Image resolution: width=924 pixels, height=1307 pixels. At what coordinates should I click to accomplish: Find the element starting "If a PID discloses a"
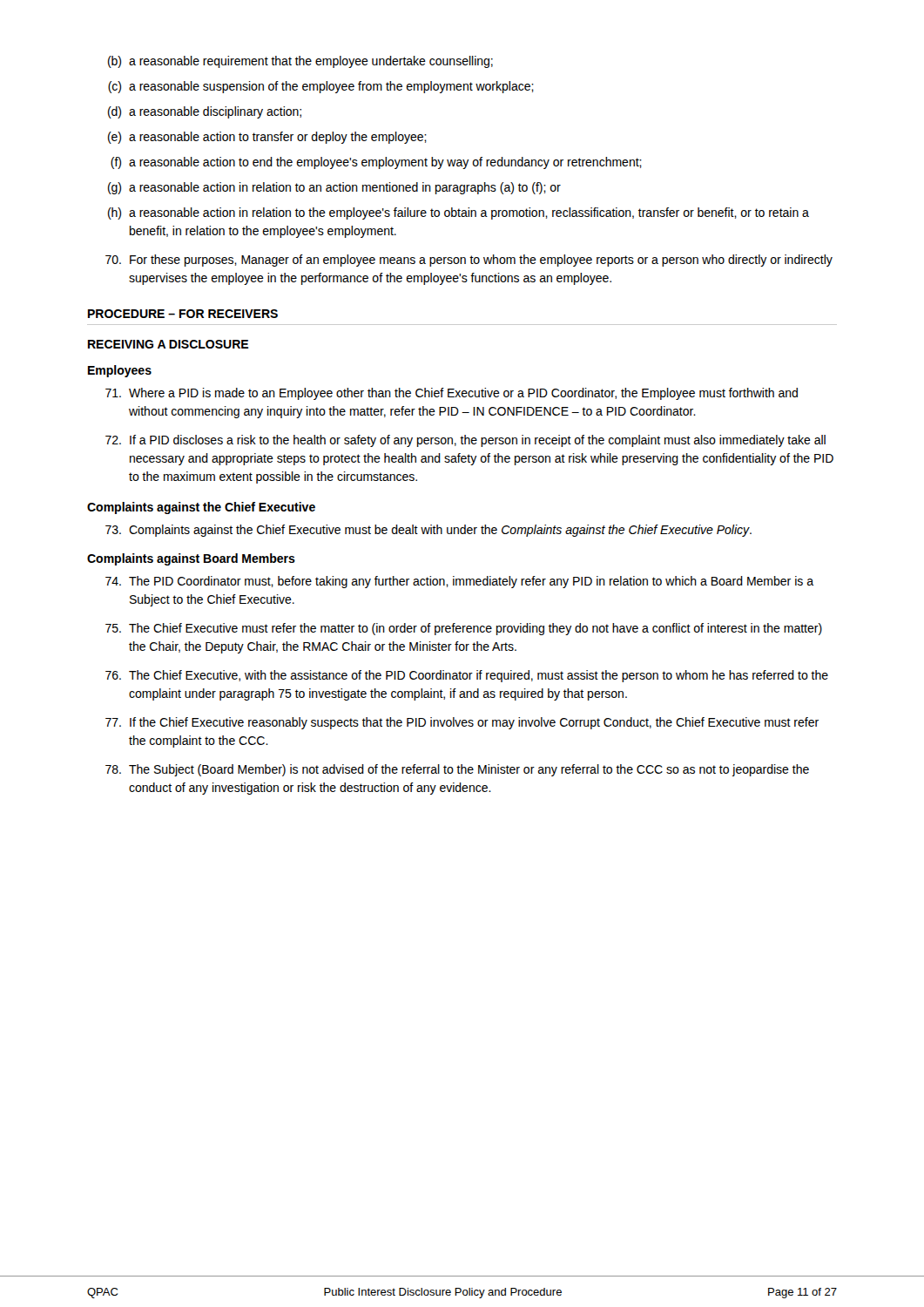[x=462, y=459]
